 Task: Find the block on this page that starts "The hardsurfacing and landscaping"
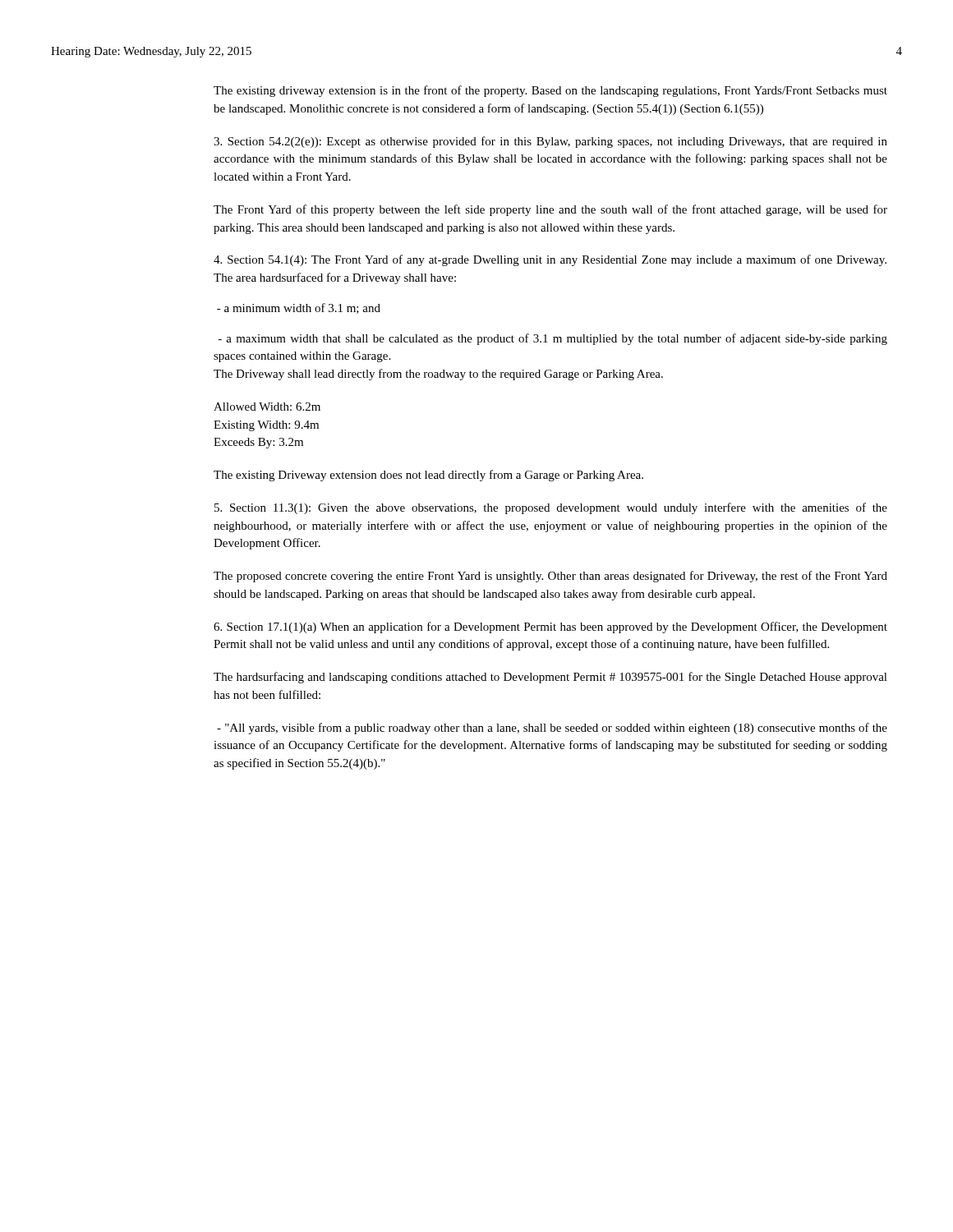tap(550, 686)
